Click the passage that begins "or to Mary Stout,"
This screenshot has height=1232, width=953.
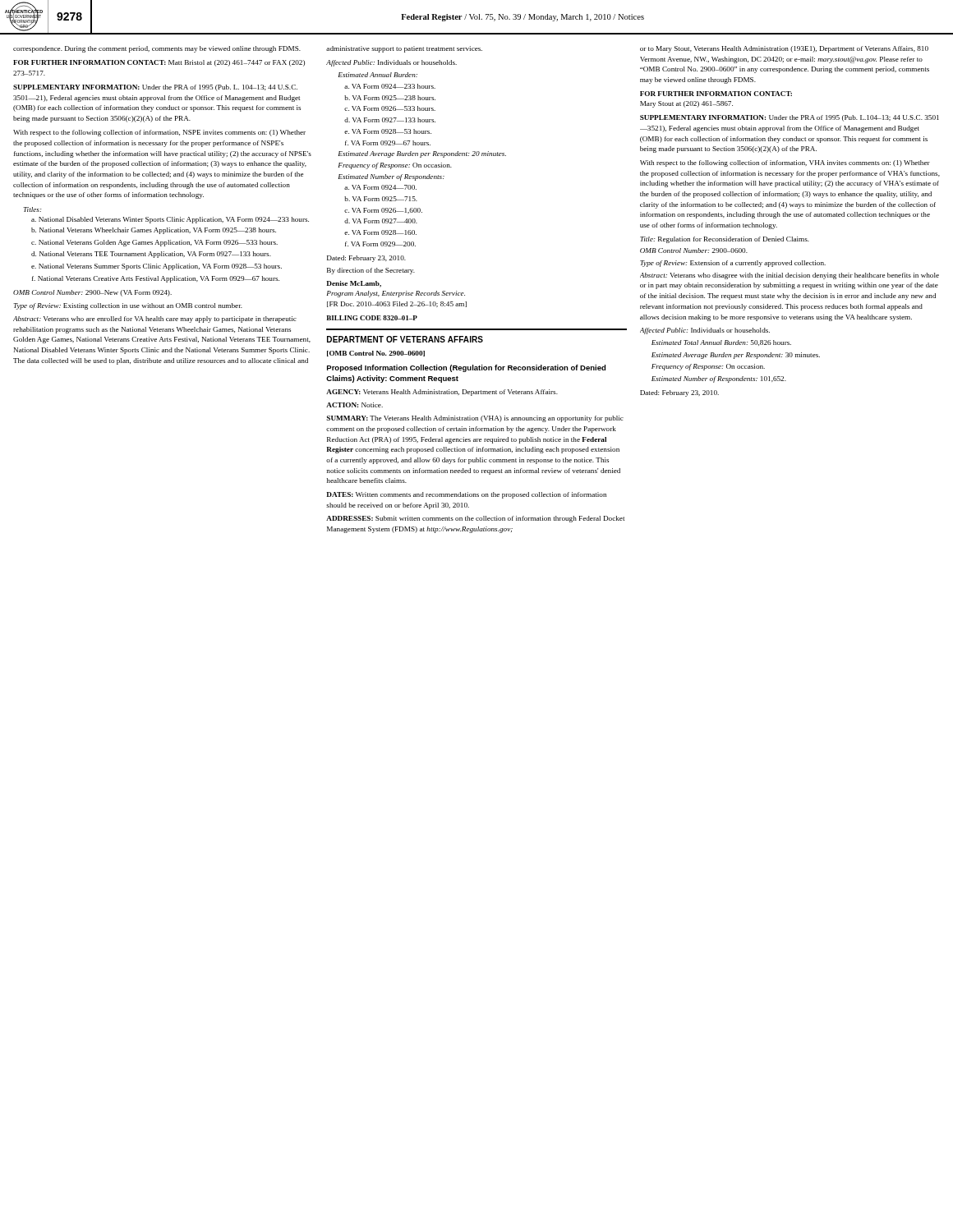point(790,221)
